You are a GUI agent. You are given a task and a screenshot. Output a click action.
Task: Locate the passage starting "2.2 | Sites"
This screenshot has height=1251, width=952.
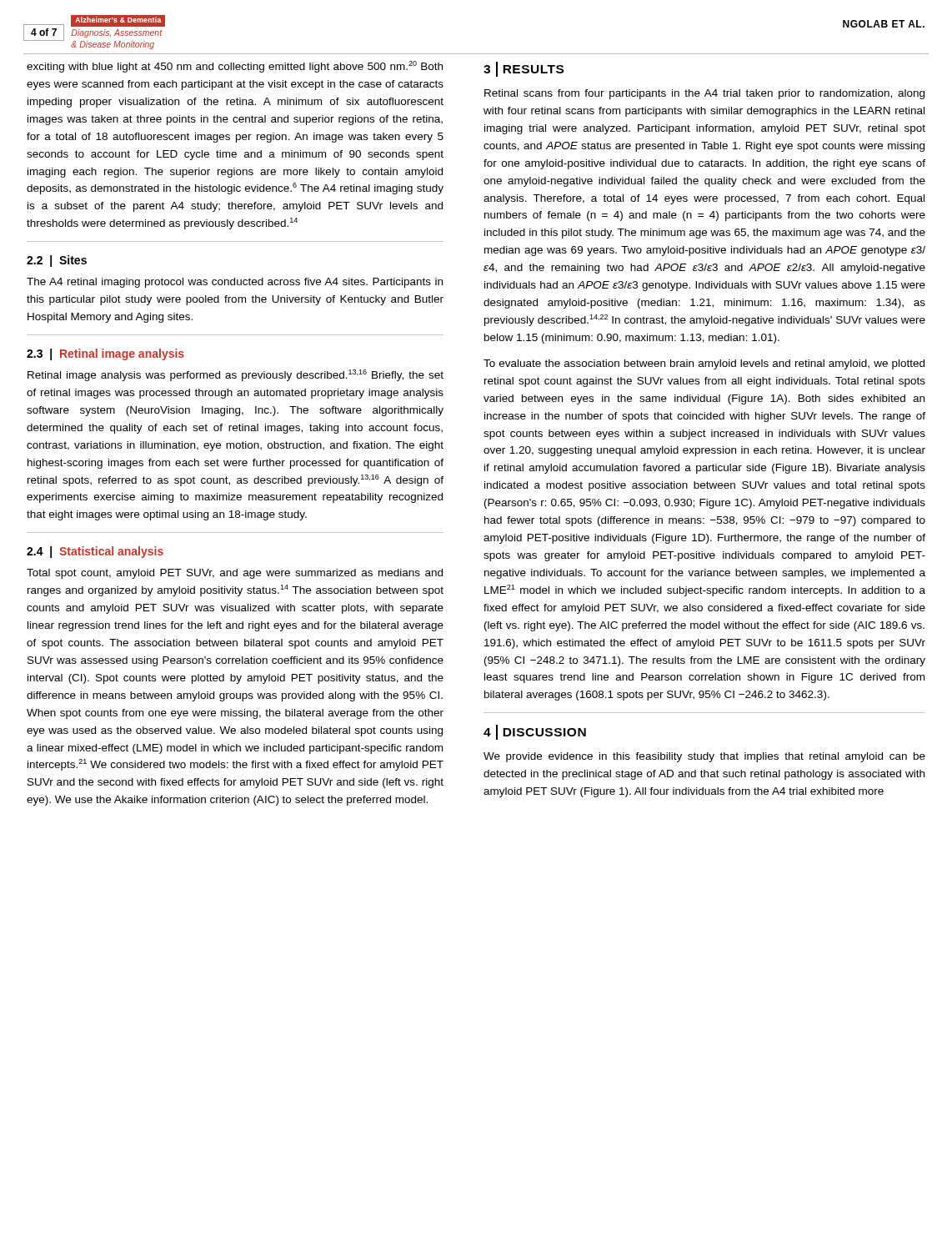click(57, 260)
